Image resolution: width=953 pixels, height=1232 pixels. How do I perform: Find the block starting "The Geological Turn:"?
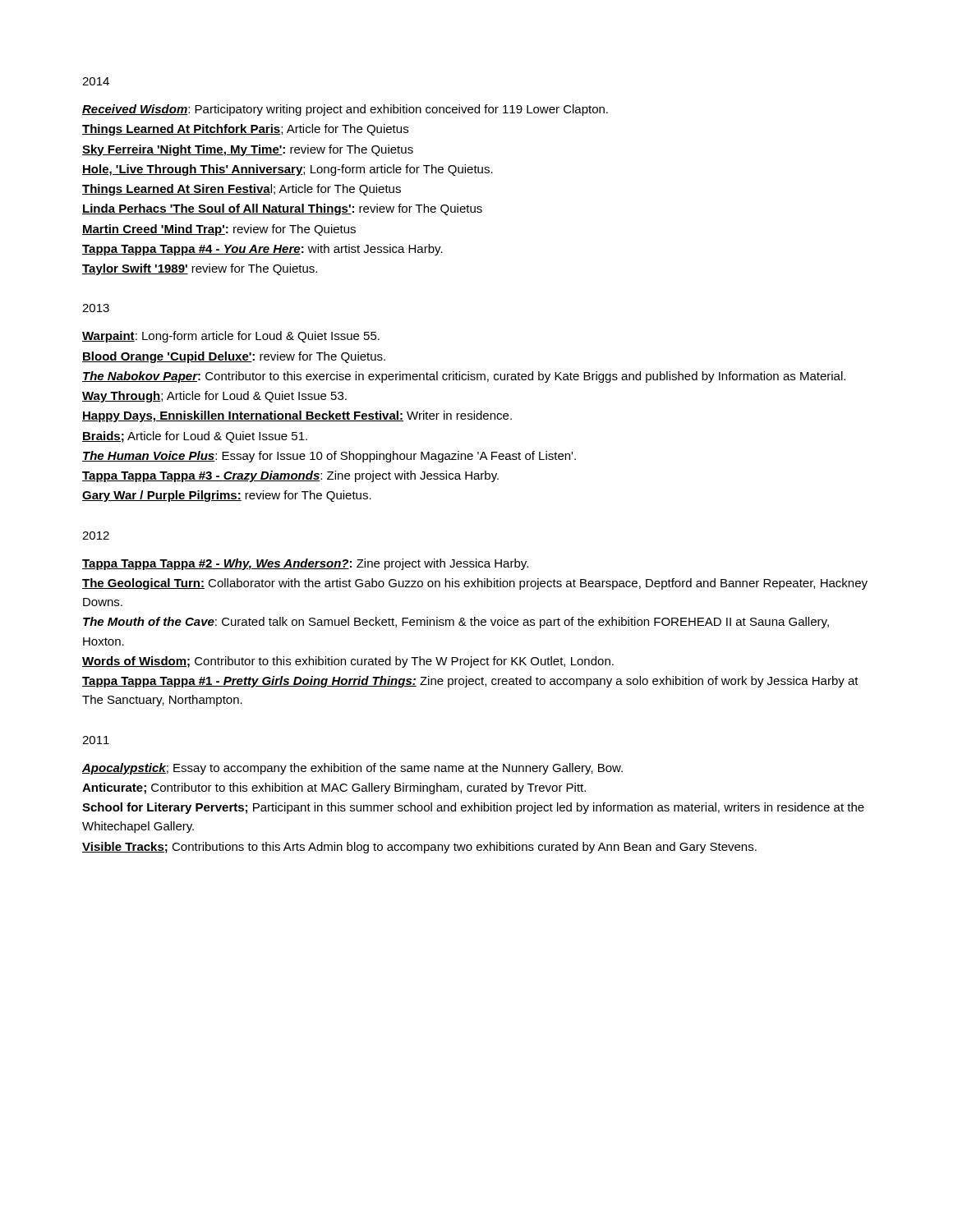pyautogui.click(x=475, y=592)
